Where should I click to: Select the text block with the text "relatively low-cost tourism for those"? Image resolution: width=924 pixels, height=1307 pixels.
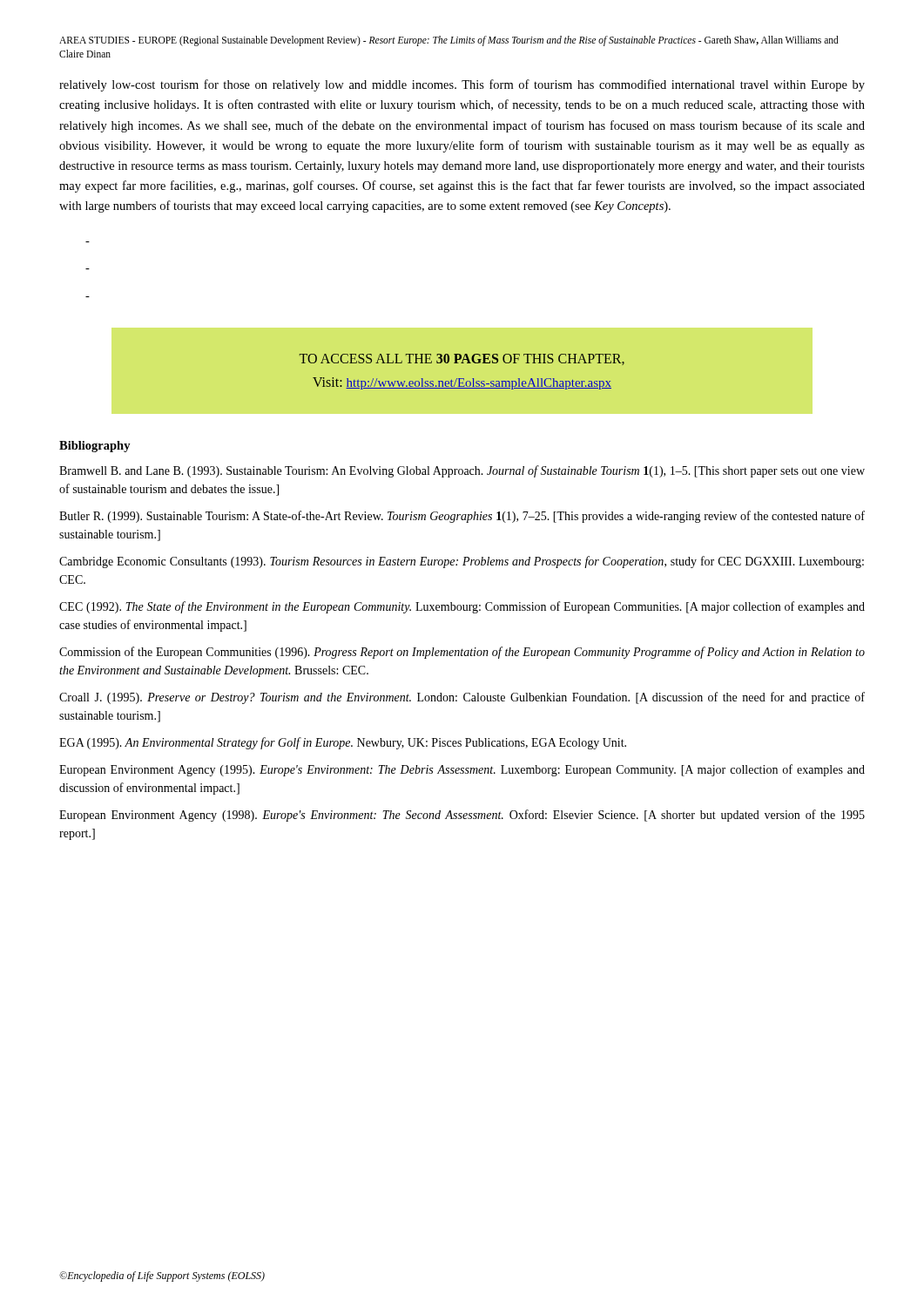point(462,145)
